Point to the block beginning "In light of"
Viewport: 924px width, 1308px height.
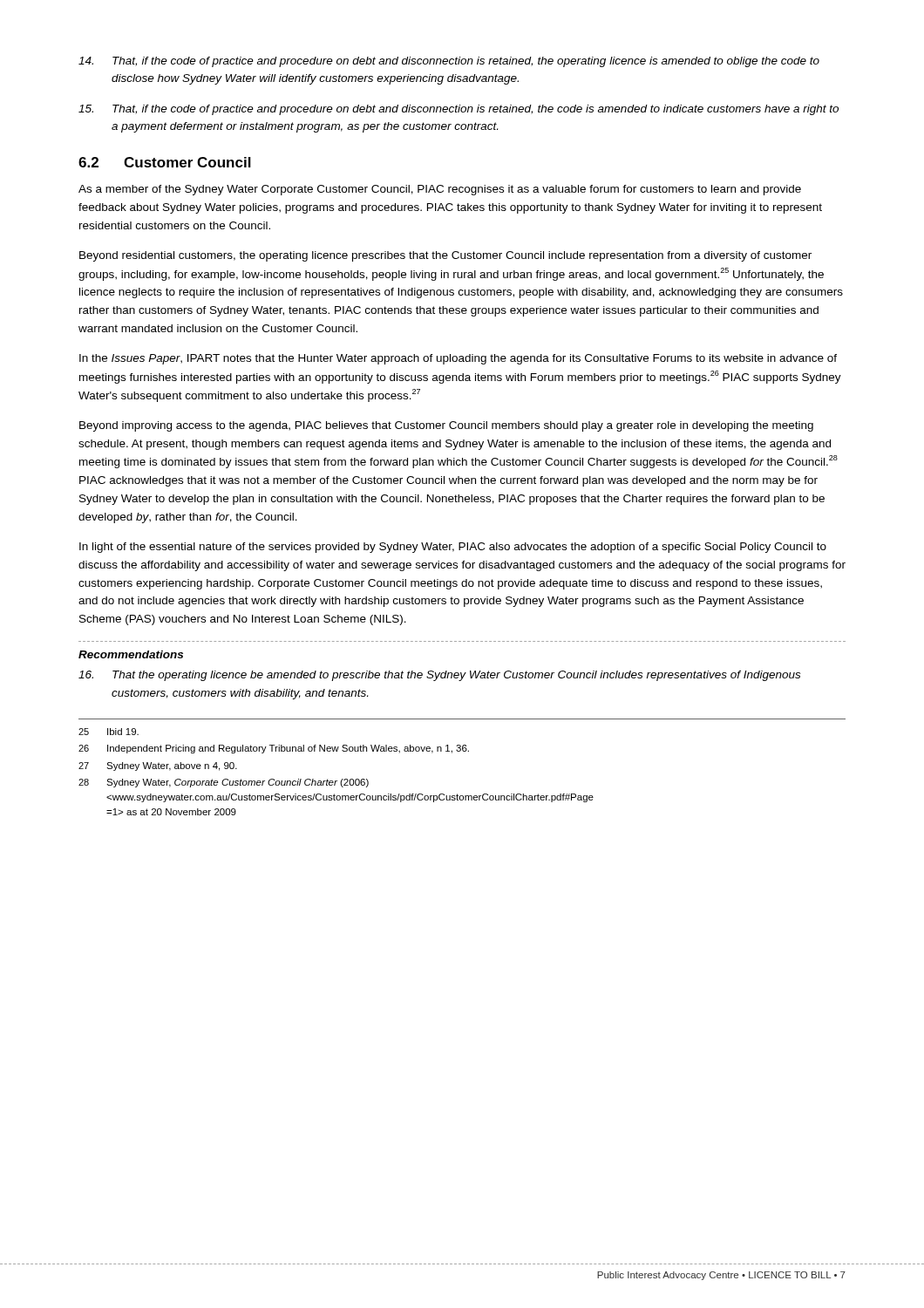(x=462, y=582)
